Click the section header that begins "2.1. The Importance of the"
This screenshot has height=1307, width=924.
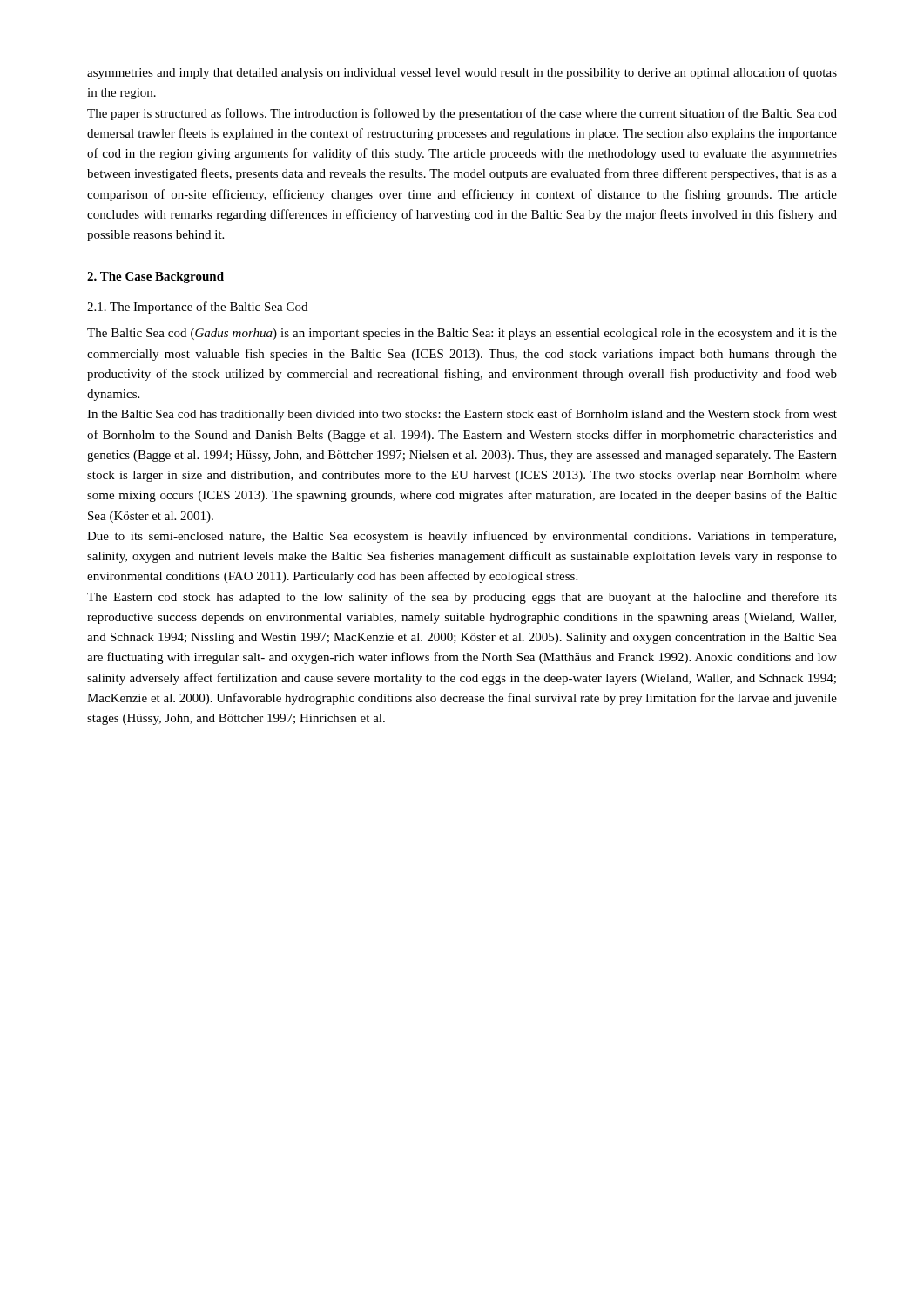[197, 307]
